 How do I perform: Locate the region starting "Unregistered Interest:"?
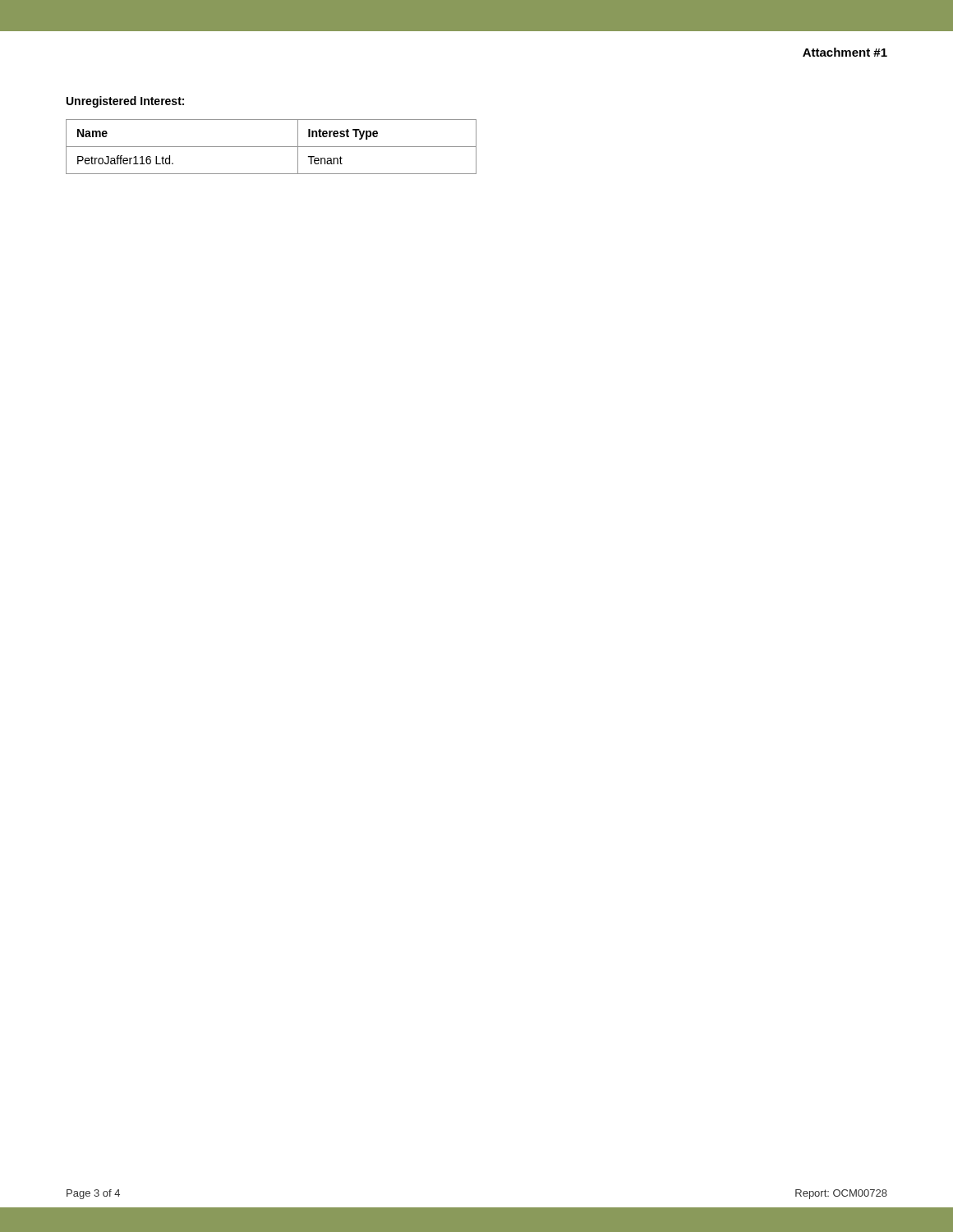click(126, 101)
